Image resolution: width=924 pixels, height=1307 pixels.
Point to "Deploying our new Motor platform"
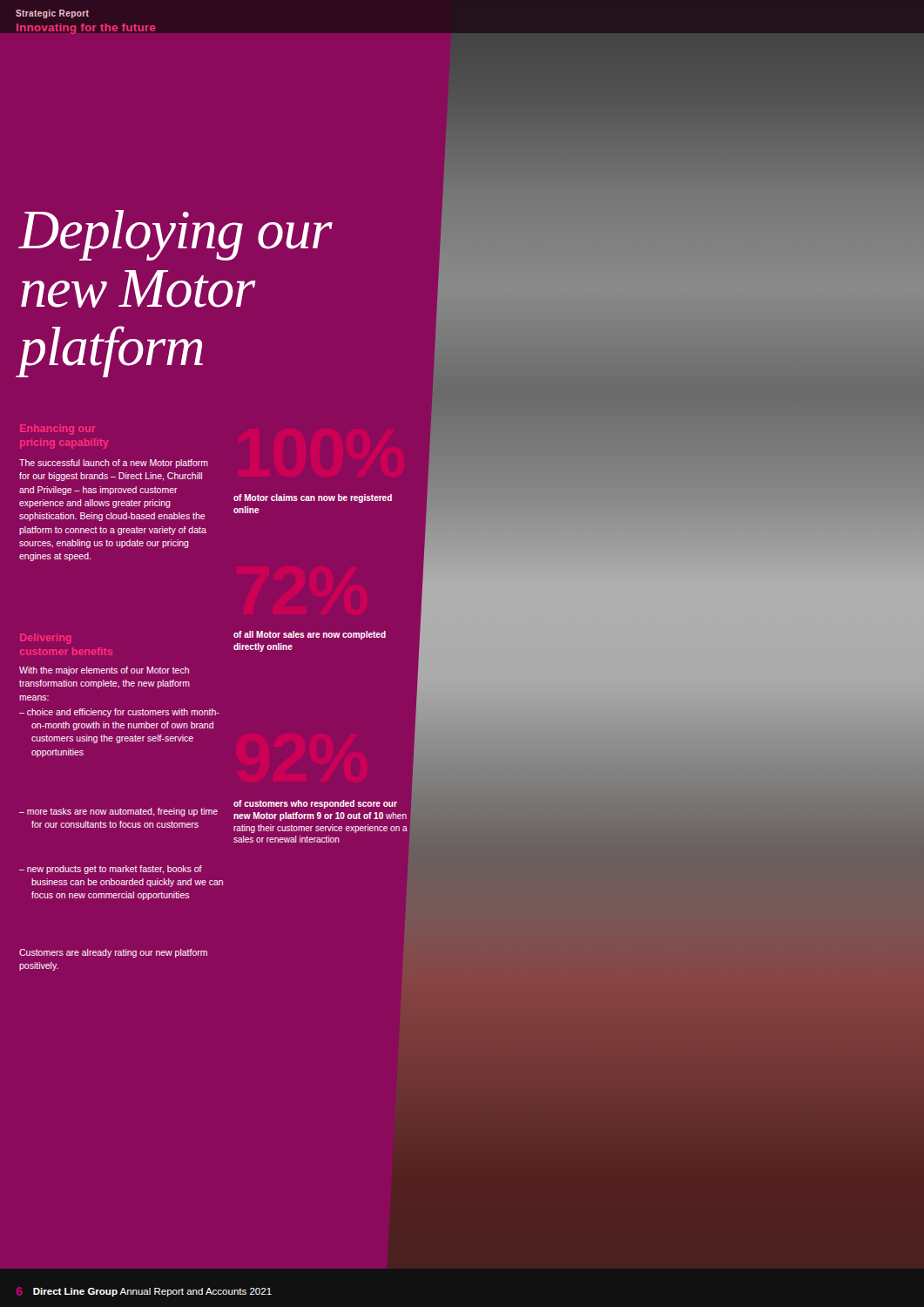(x=175, y=288)
